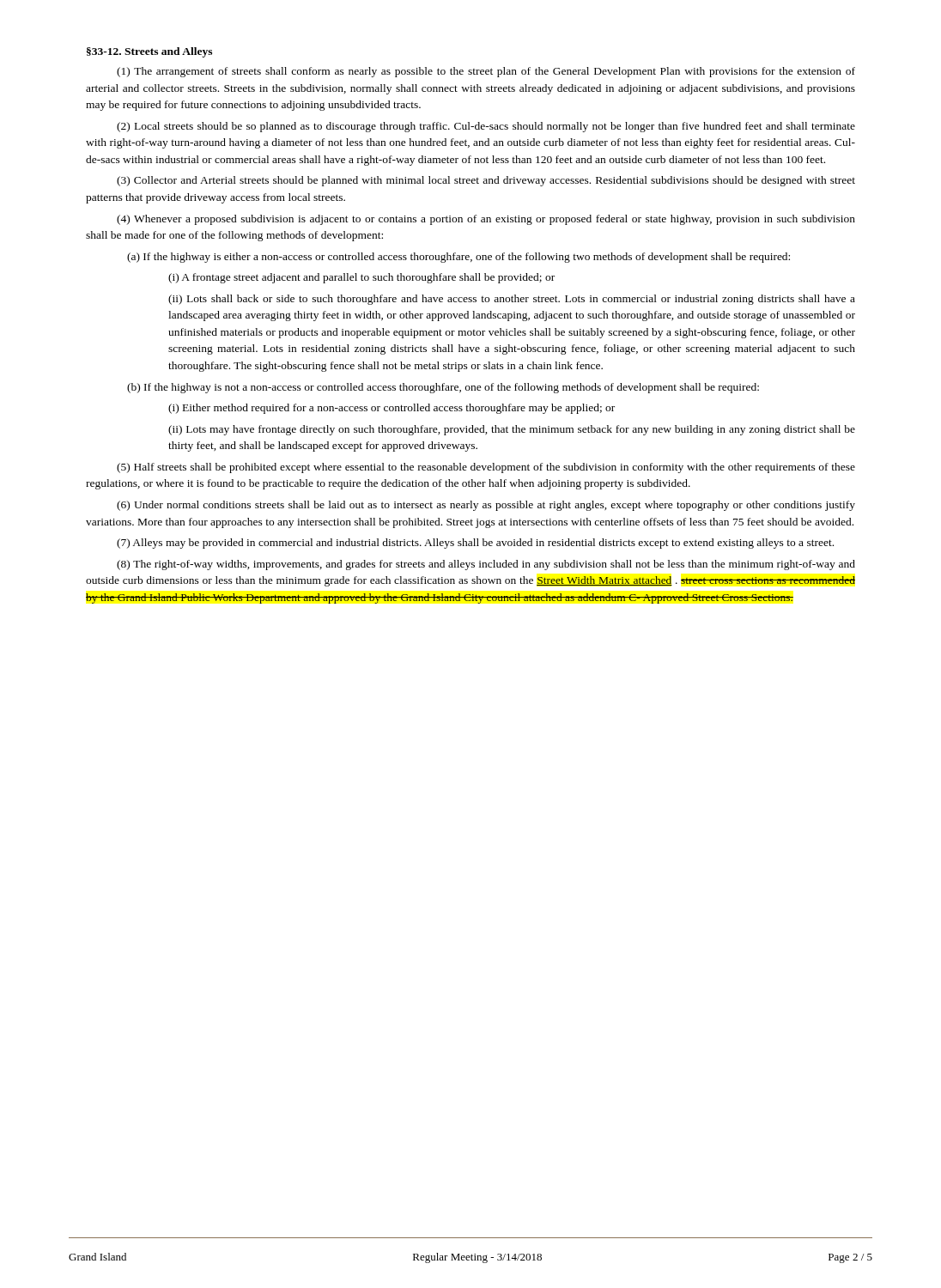Navigate to the element starting "(ii) Lots shall back or"
Screen dimensions: 1288x941
(x=512, y=332)
